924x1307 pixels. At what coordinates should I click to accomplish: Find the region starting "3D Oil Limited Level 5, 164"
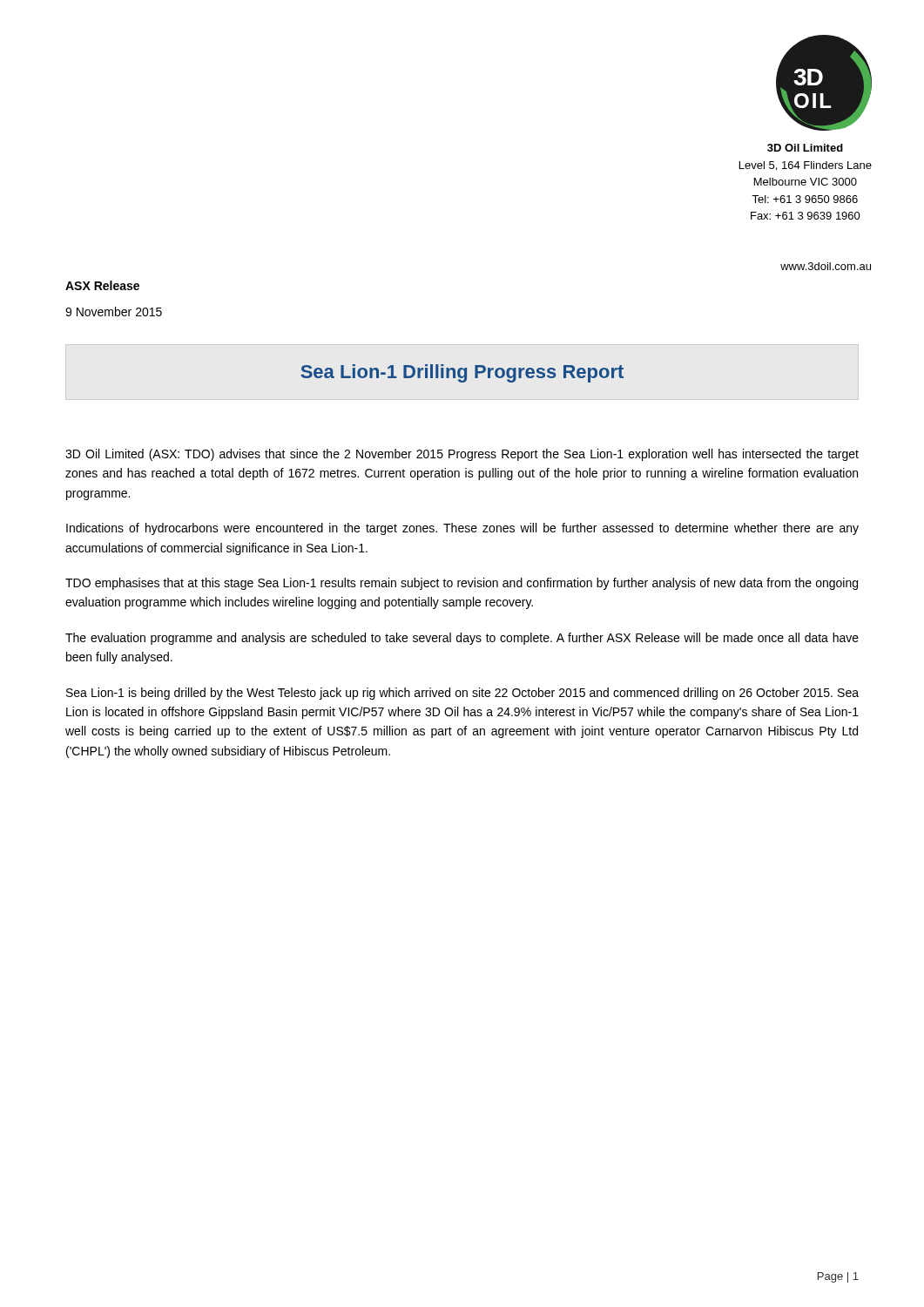pyautogui.click(x=805, y=182)
